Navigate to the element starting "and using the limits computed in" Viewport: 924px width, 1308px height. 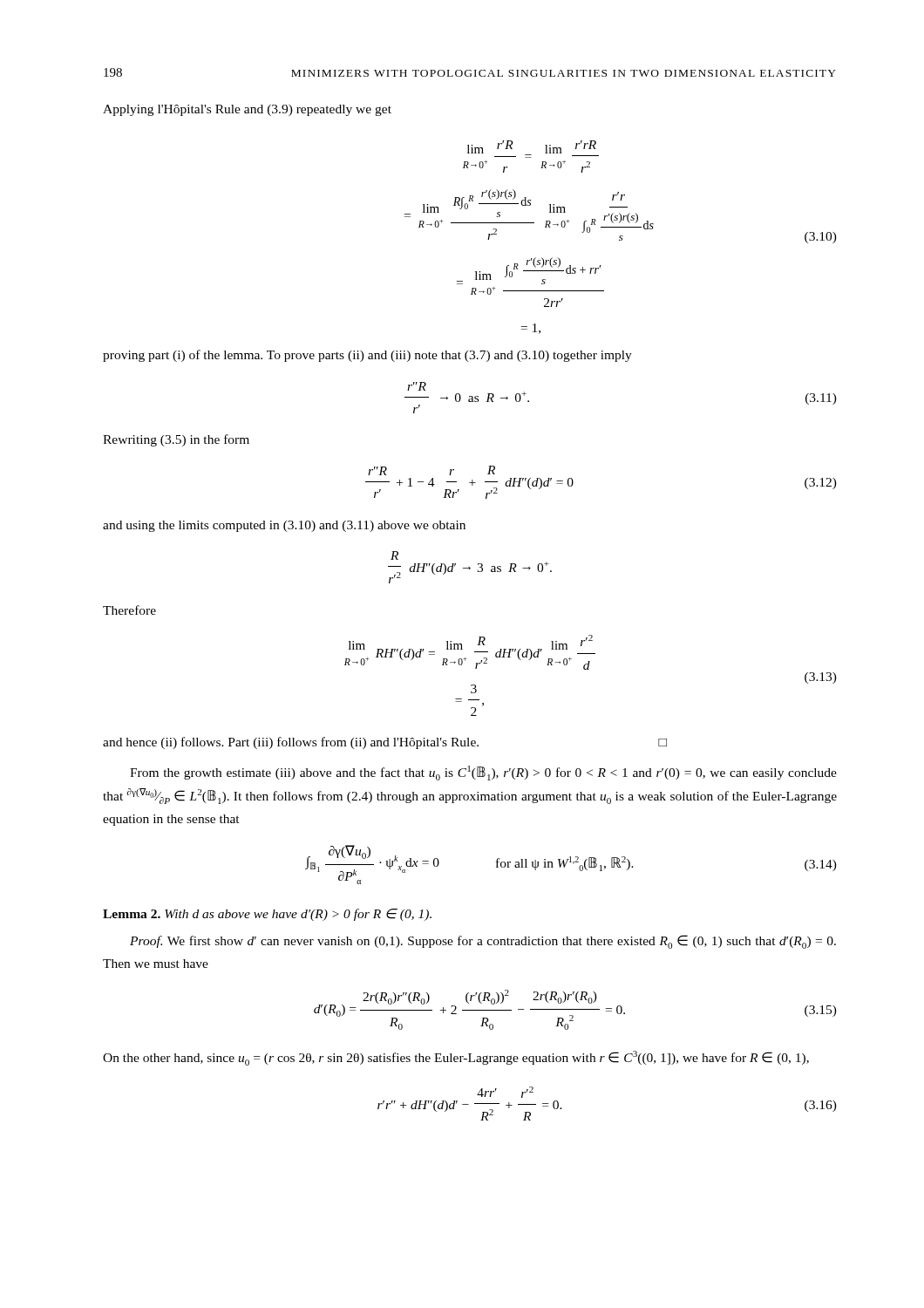point(284,524)
